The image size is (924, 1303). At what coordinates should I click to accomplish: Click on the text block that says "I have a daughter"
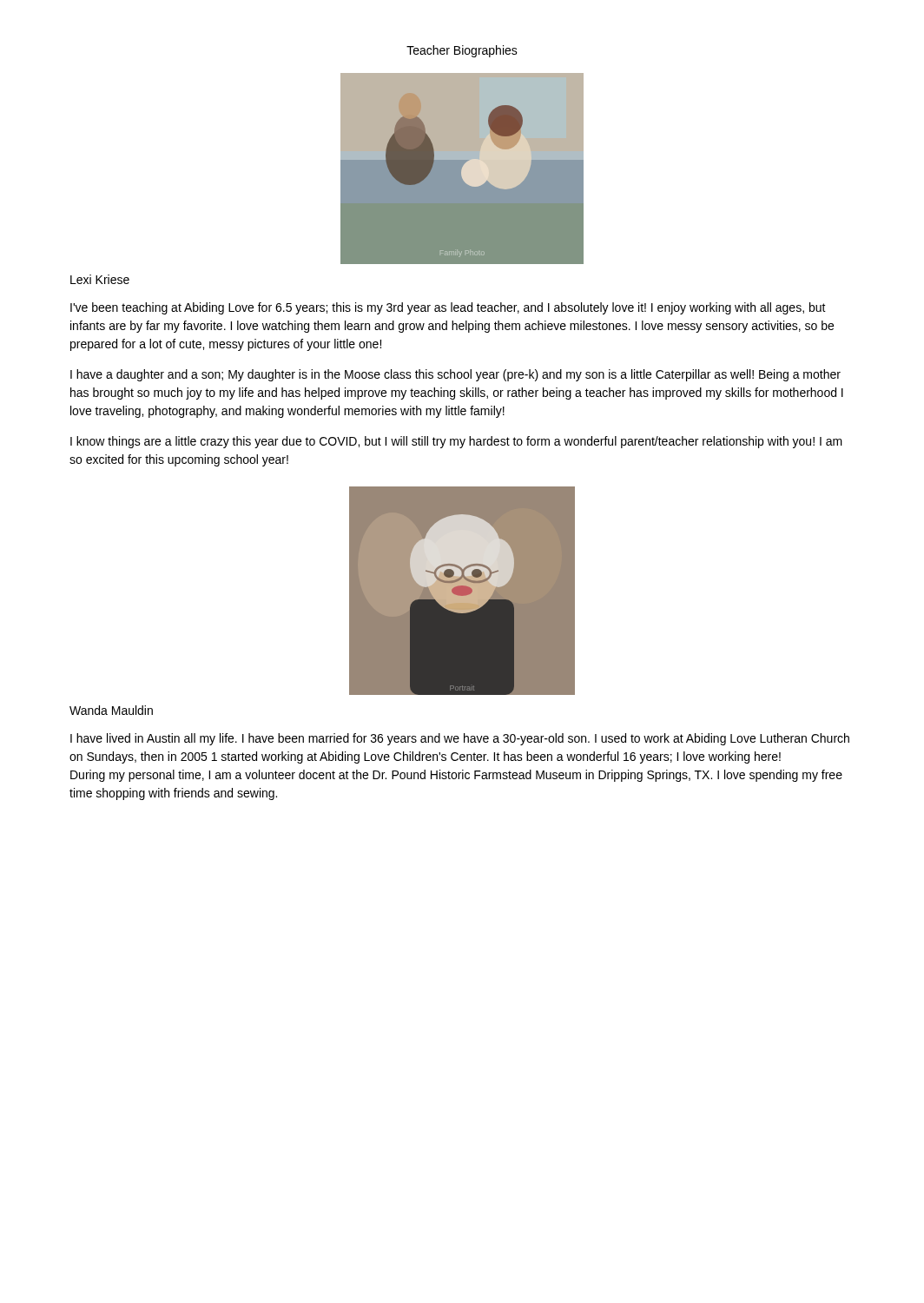[x=462, y=393]
